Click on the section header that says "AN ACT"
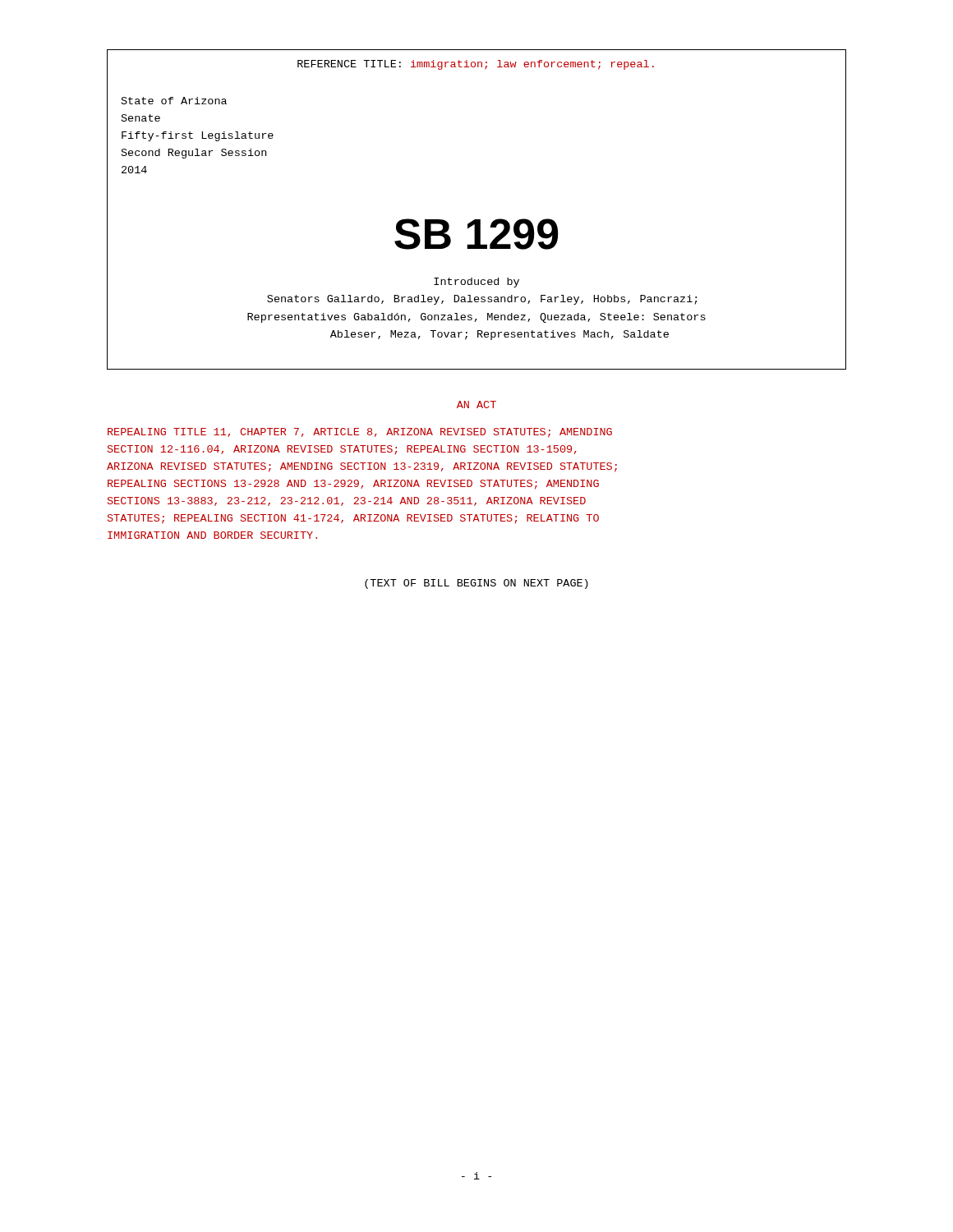Screen dimensions: 1232x953 476,405
